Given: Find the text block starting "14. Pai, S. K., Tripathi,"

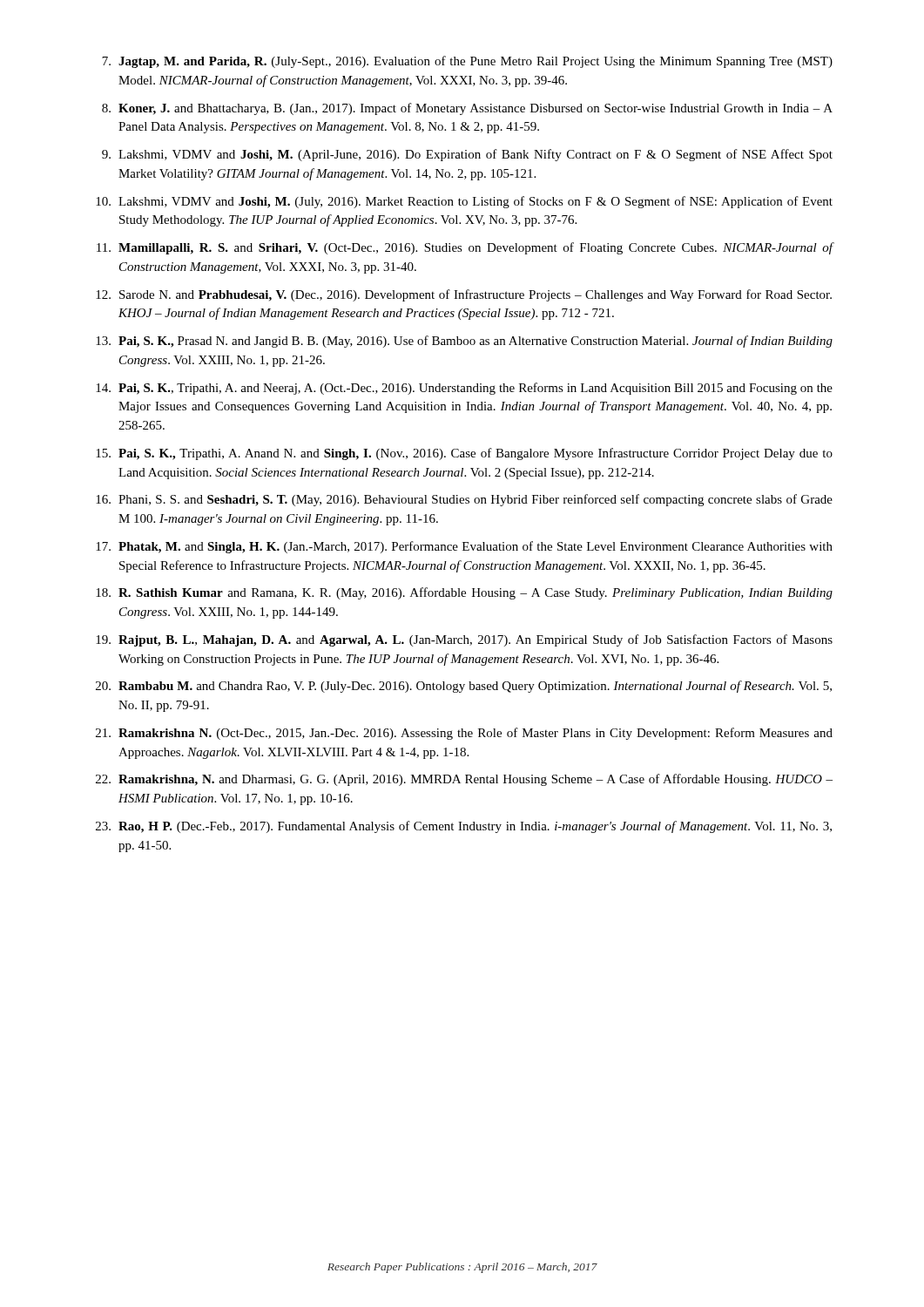Looking at the screenshot, I should click(x=455, y=407).
